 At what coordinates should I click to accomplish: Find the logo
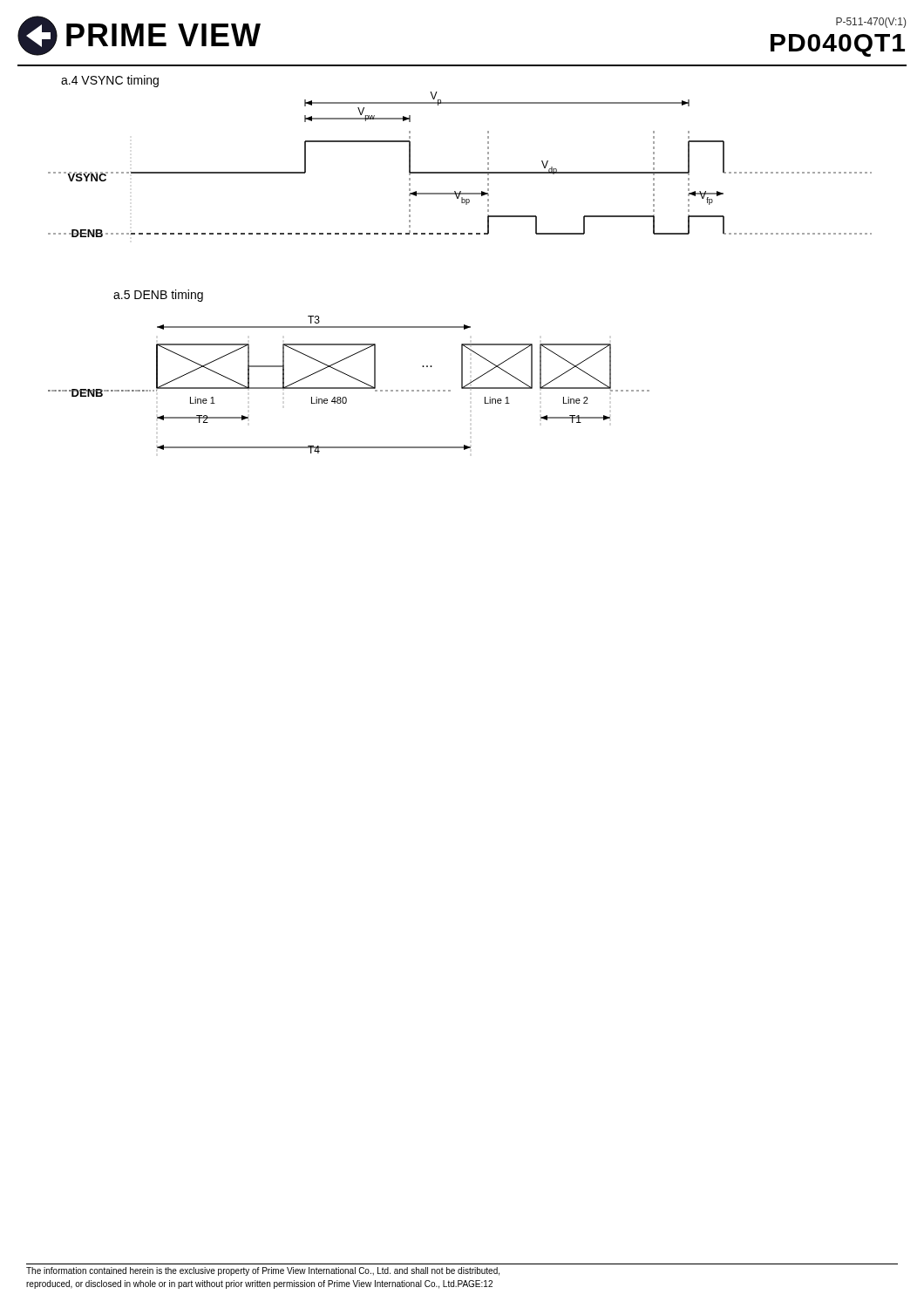139,36
